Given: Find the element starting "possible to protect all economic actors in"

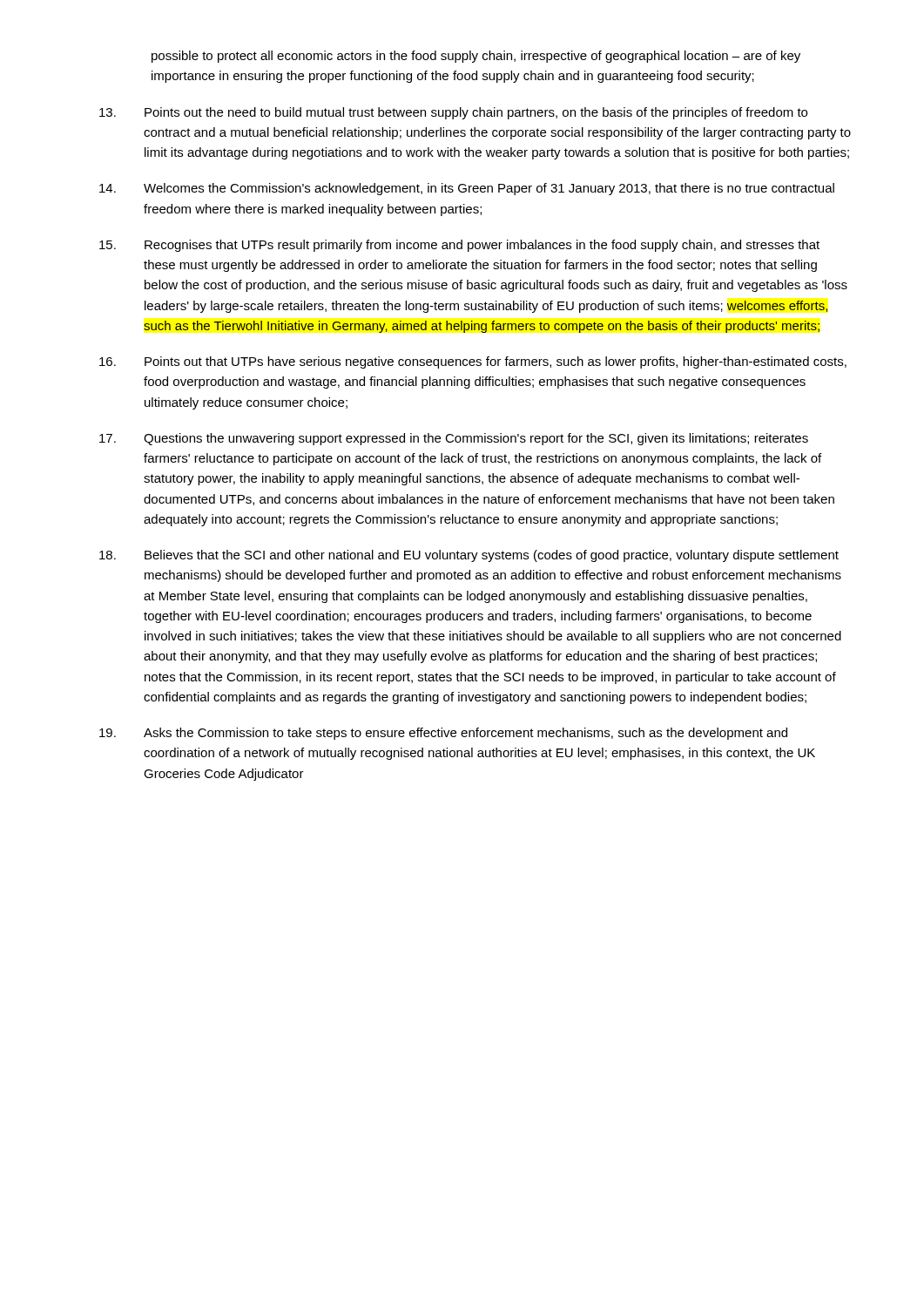Looking at the screenshot, I should pyautogui.click(x=476, y=65).
